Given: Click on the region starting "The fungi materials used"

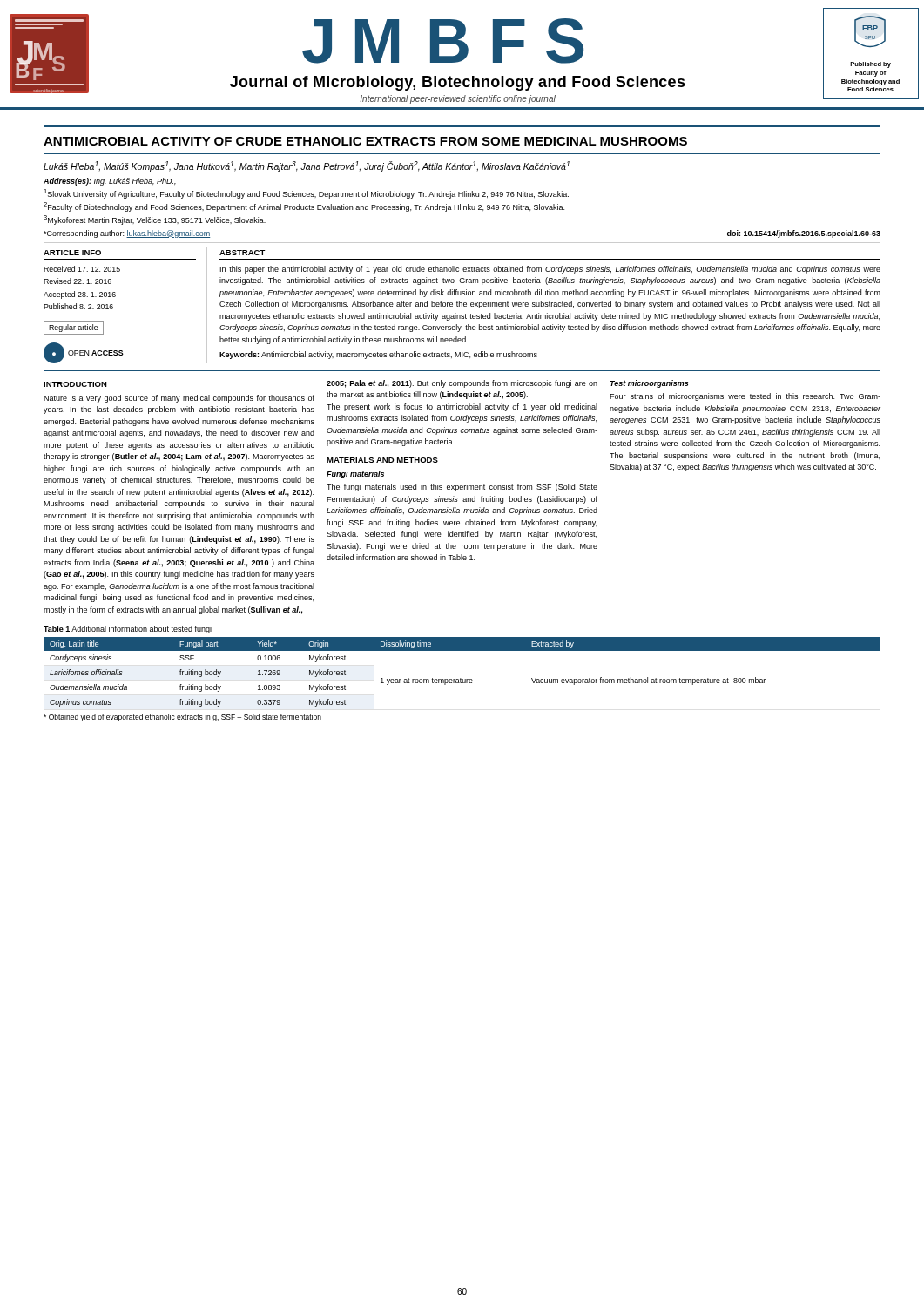Looking at the screenshot, I should tap(462, 523).
